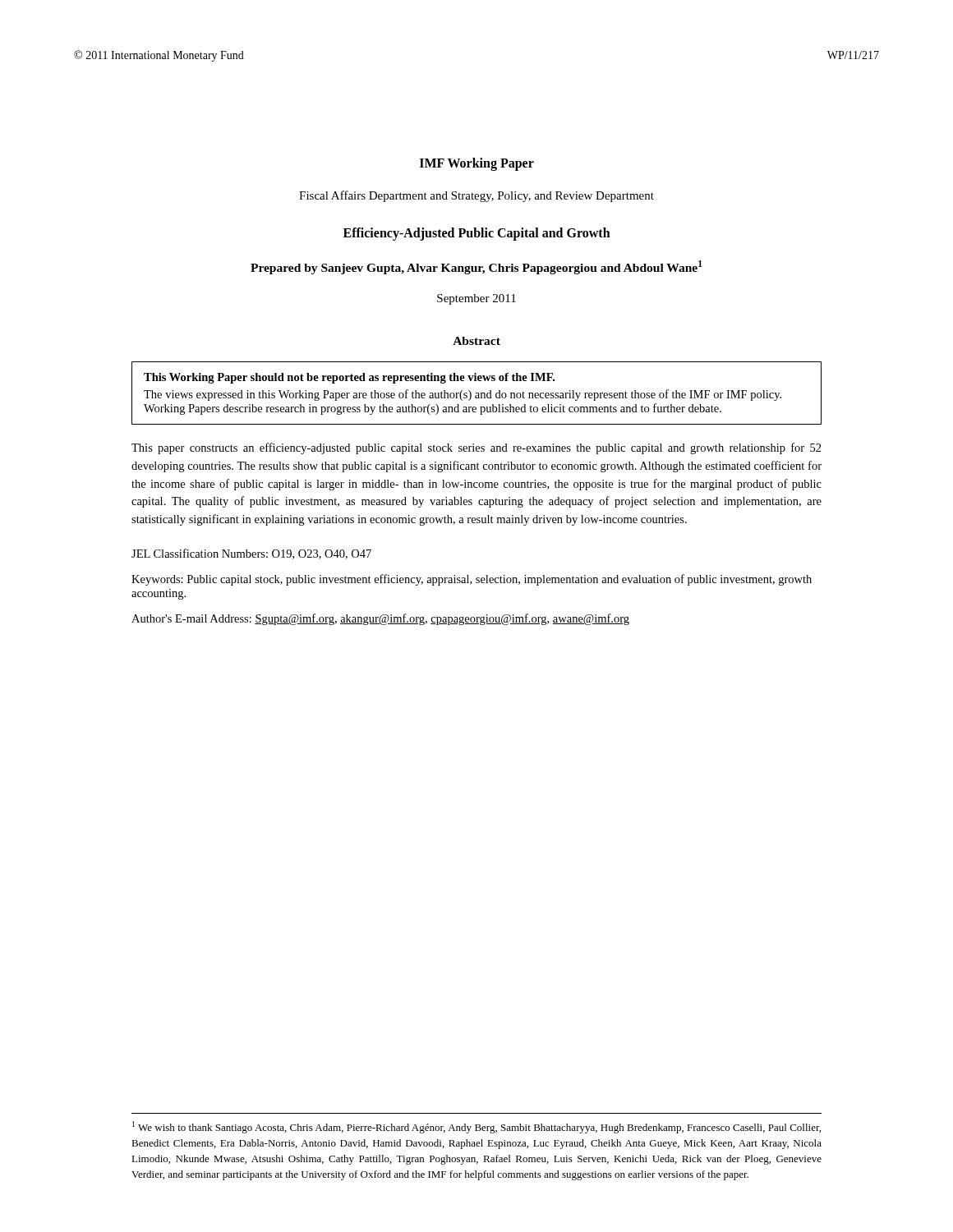Locate the block of text that opens with "This Working Paper should"
Screen dimensions: 1232x953
pyautogui.click(x=476, y=393)
